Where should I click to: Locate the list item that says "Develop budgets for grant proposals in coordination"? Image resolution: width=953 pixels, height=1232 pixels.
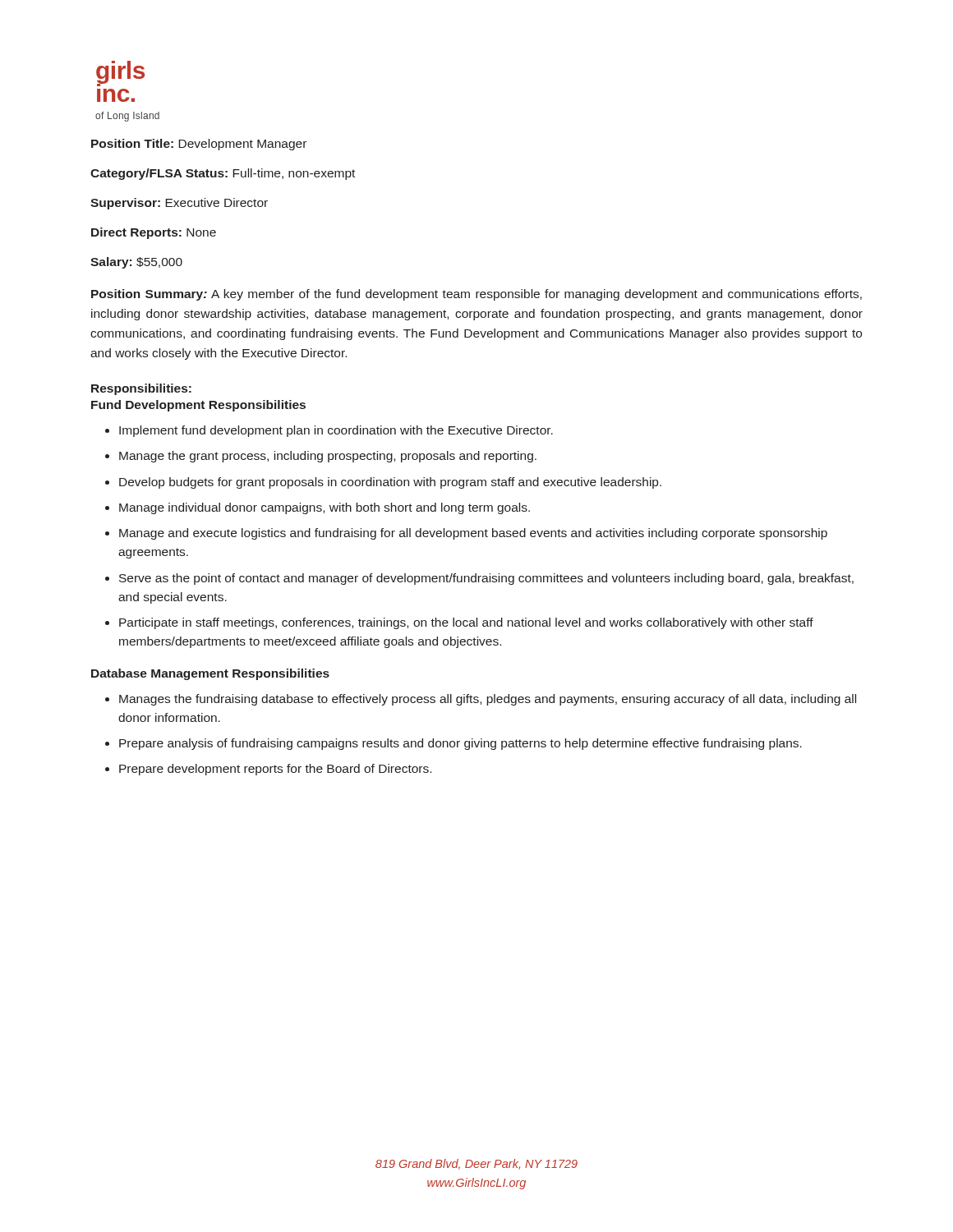(390, 481)
